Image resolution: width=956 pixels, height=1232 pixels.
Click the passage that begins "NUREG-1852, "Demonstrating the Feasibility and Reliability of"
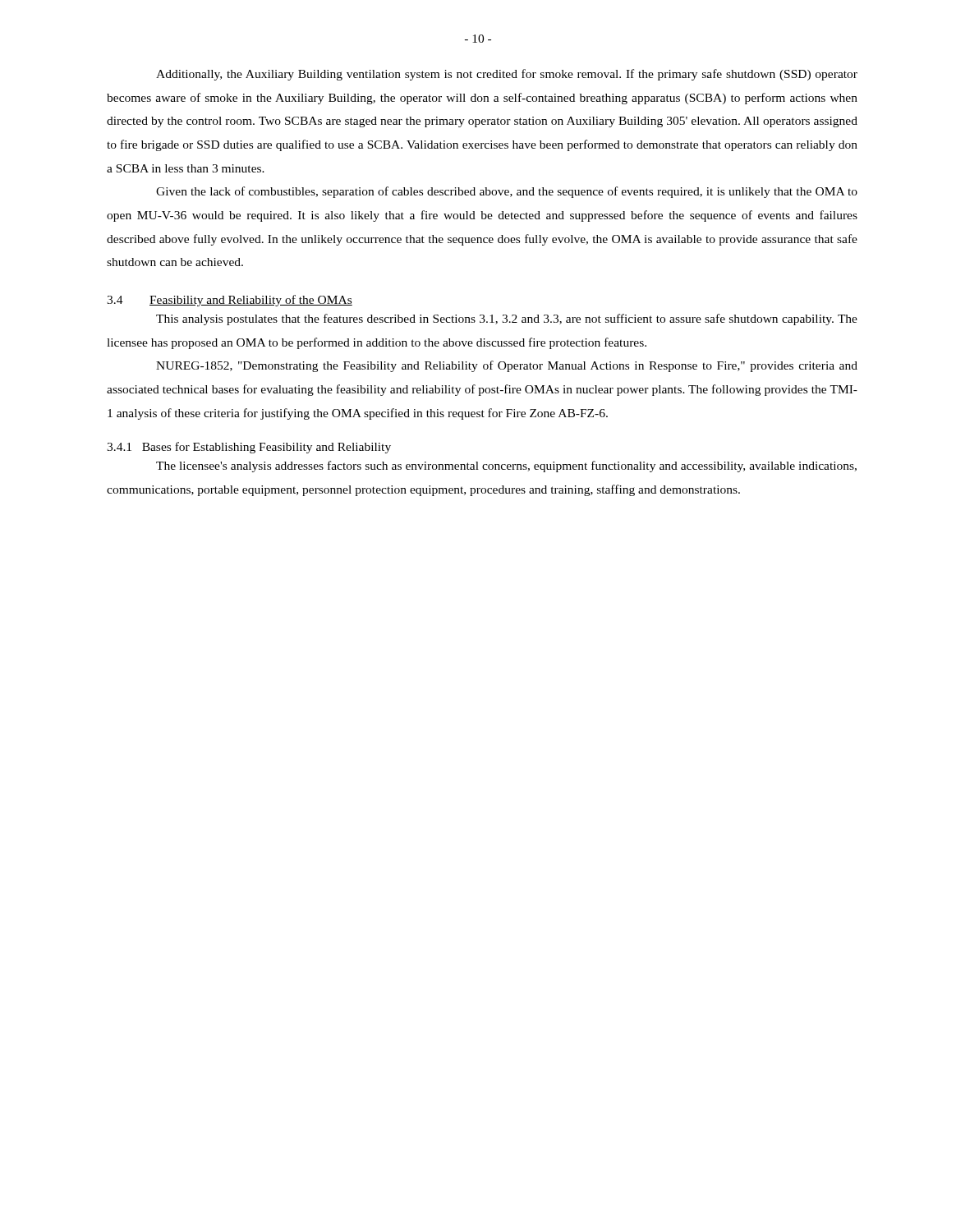tap(482, 389)
